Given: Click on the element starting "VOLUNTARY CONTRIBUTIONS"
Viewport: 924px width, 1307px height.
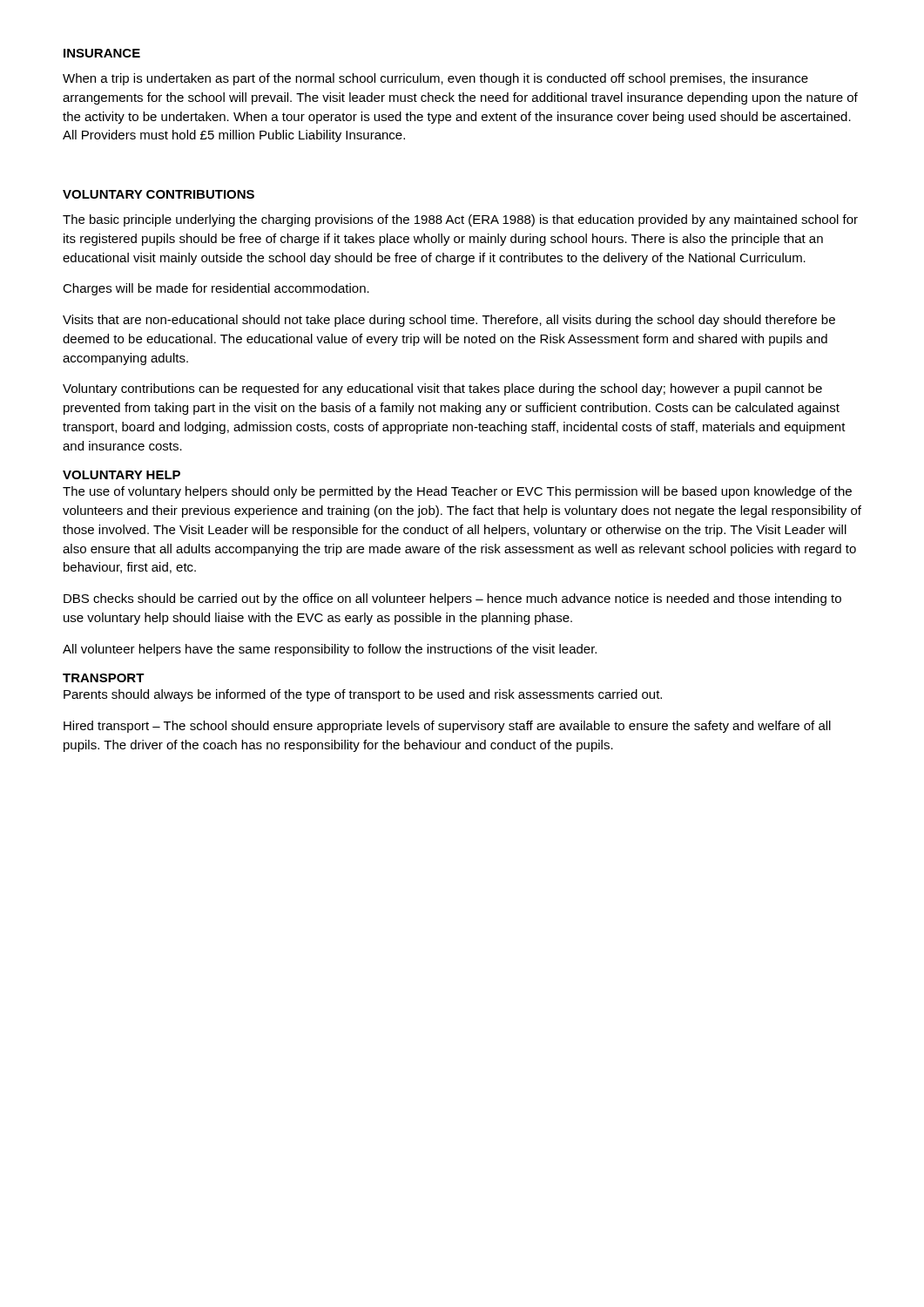Looking at the screenshot, I should click(159, 194).
